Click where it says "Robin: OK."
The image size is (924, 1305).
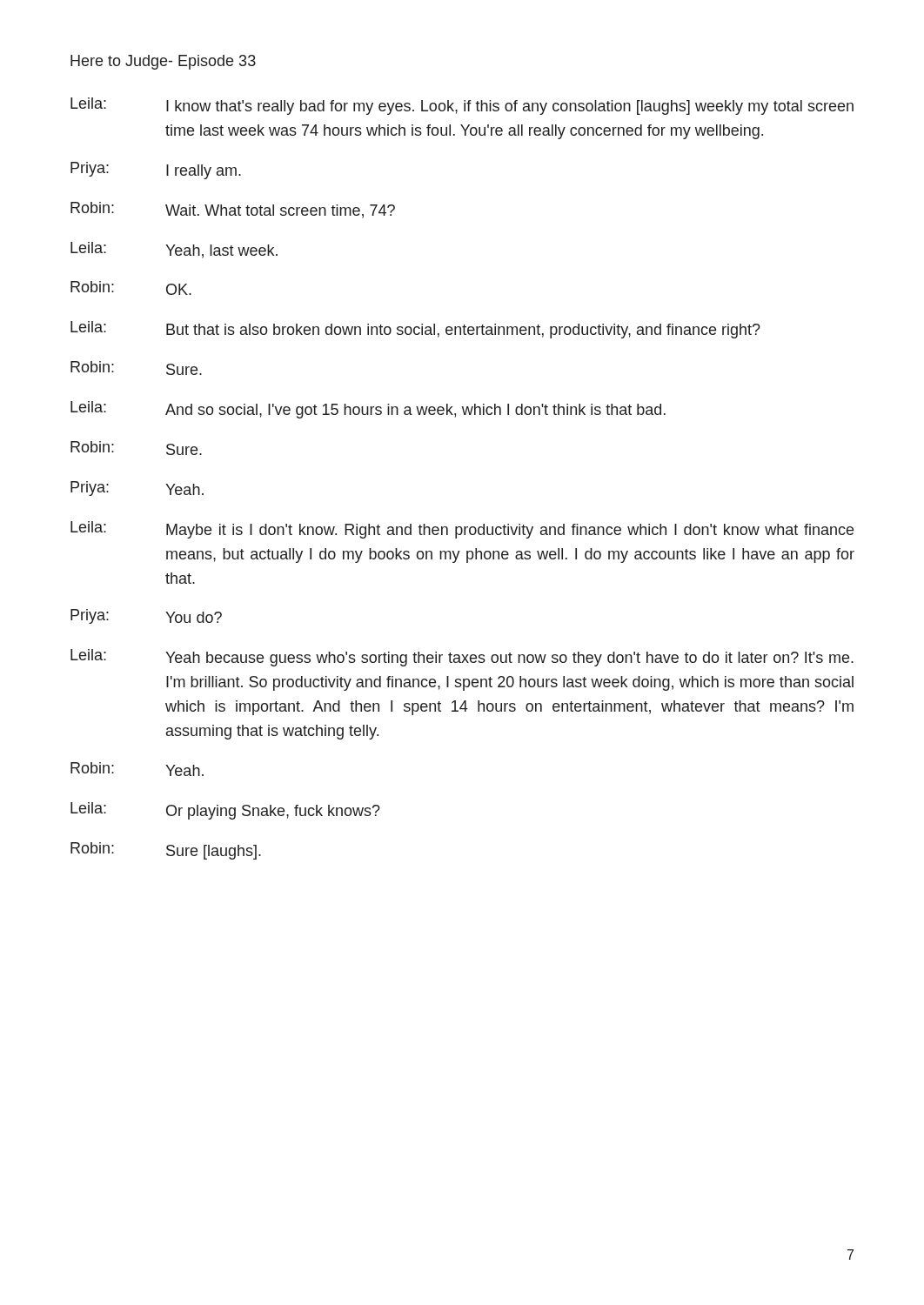92,288
